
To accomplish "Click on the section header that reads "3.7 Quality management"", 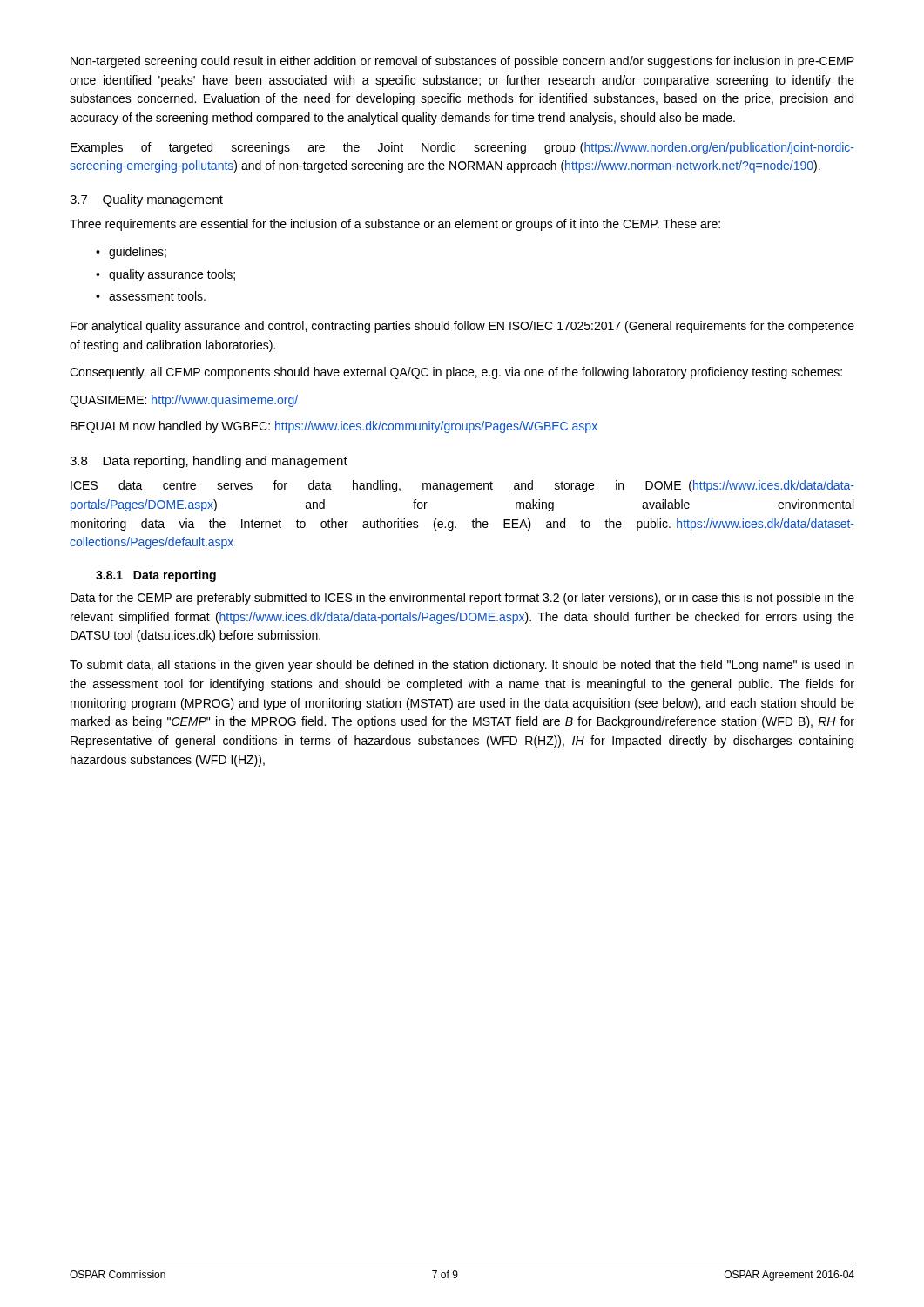I will [146, 199].
